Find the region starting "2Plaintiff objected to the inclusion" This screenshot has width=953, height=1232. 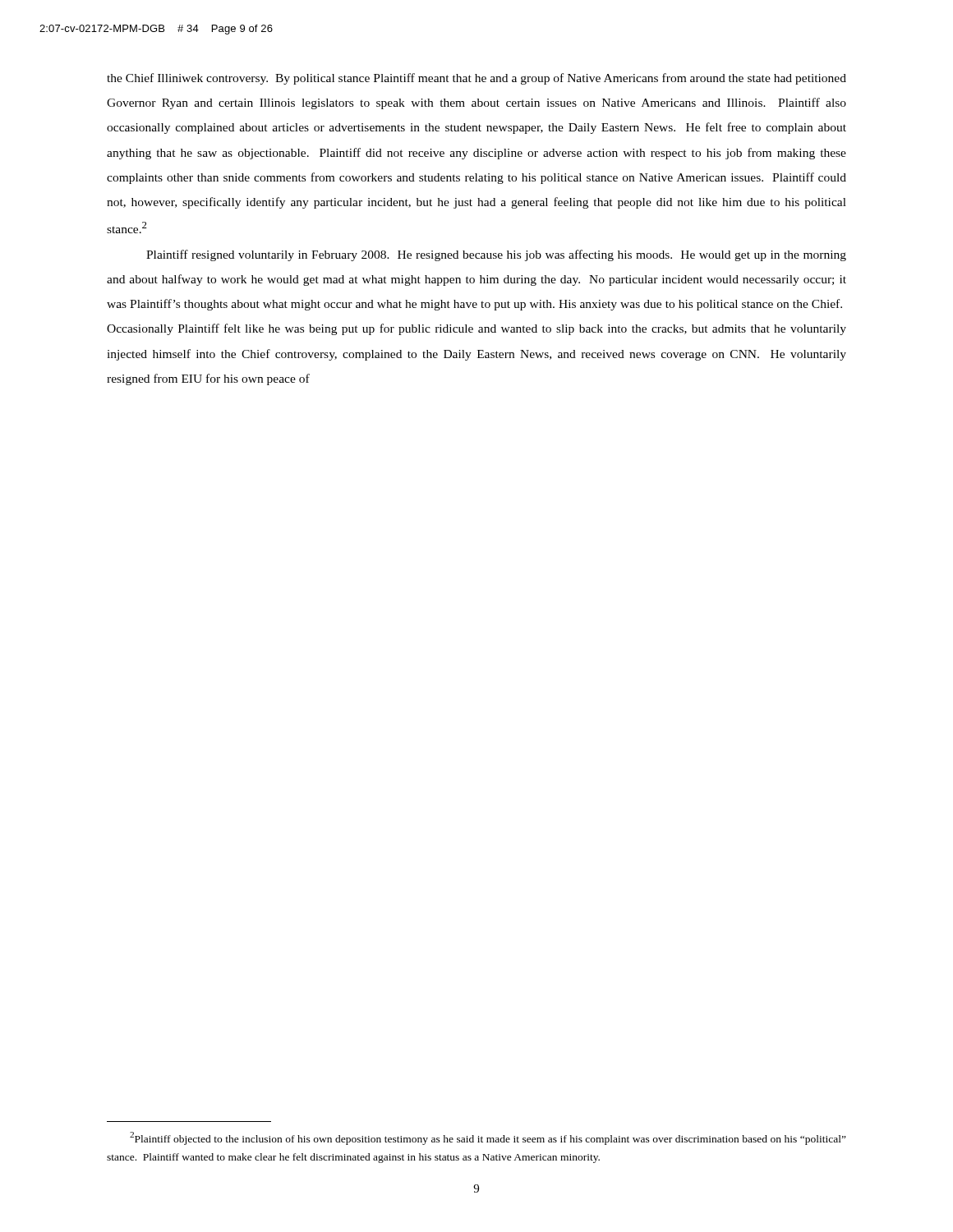click(x=476, y=1144)
